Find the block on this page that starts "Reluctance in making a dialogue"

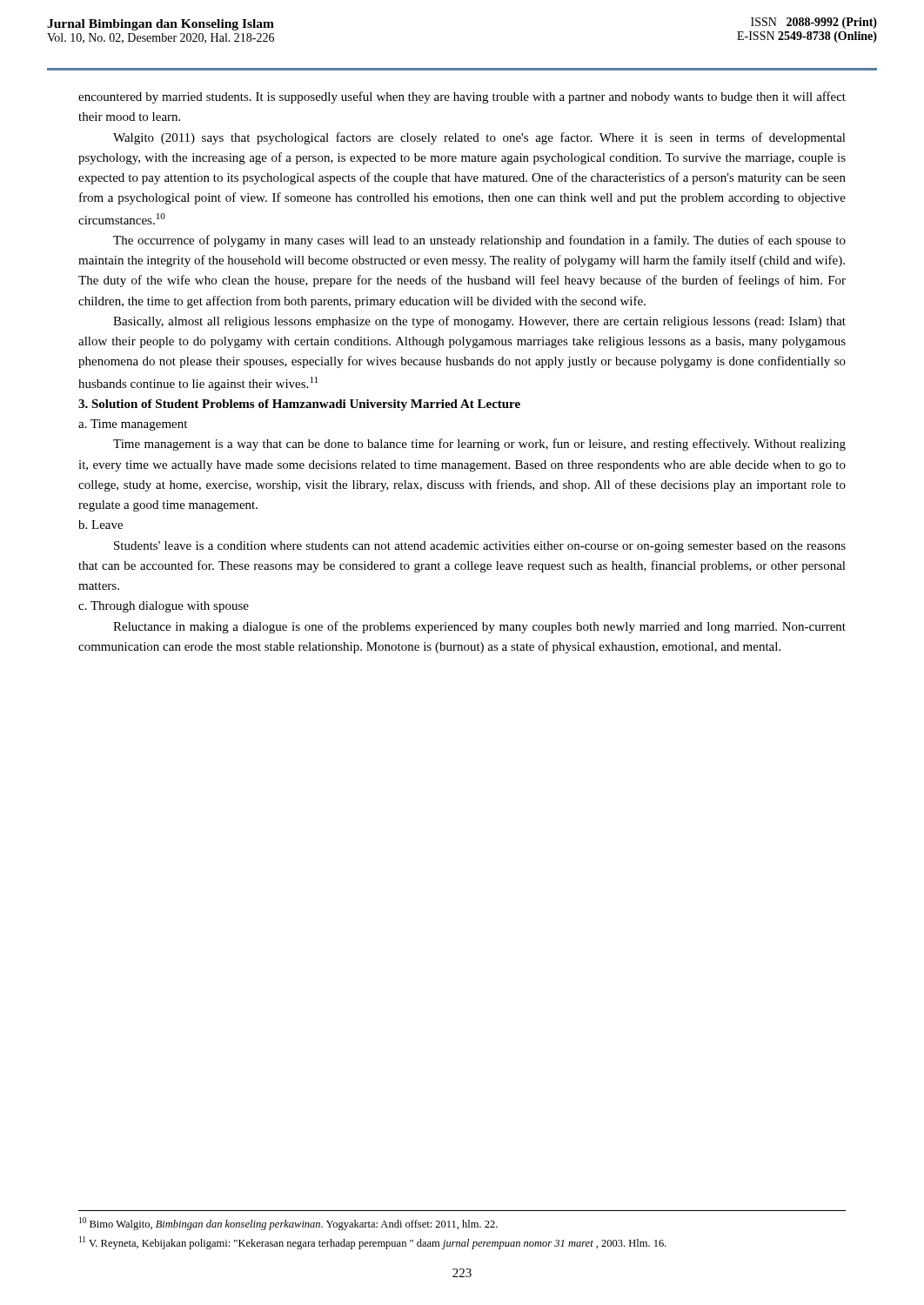coord(462,637)
